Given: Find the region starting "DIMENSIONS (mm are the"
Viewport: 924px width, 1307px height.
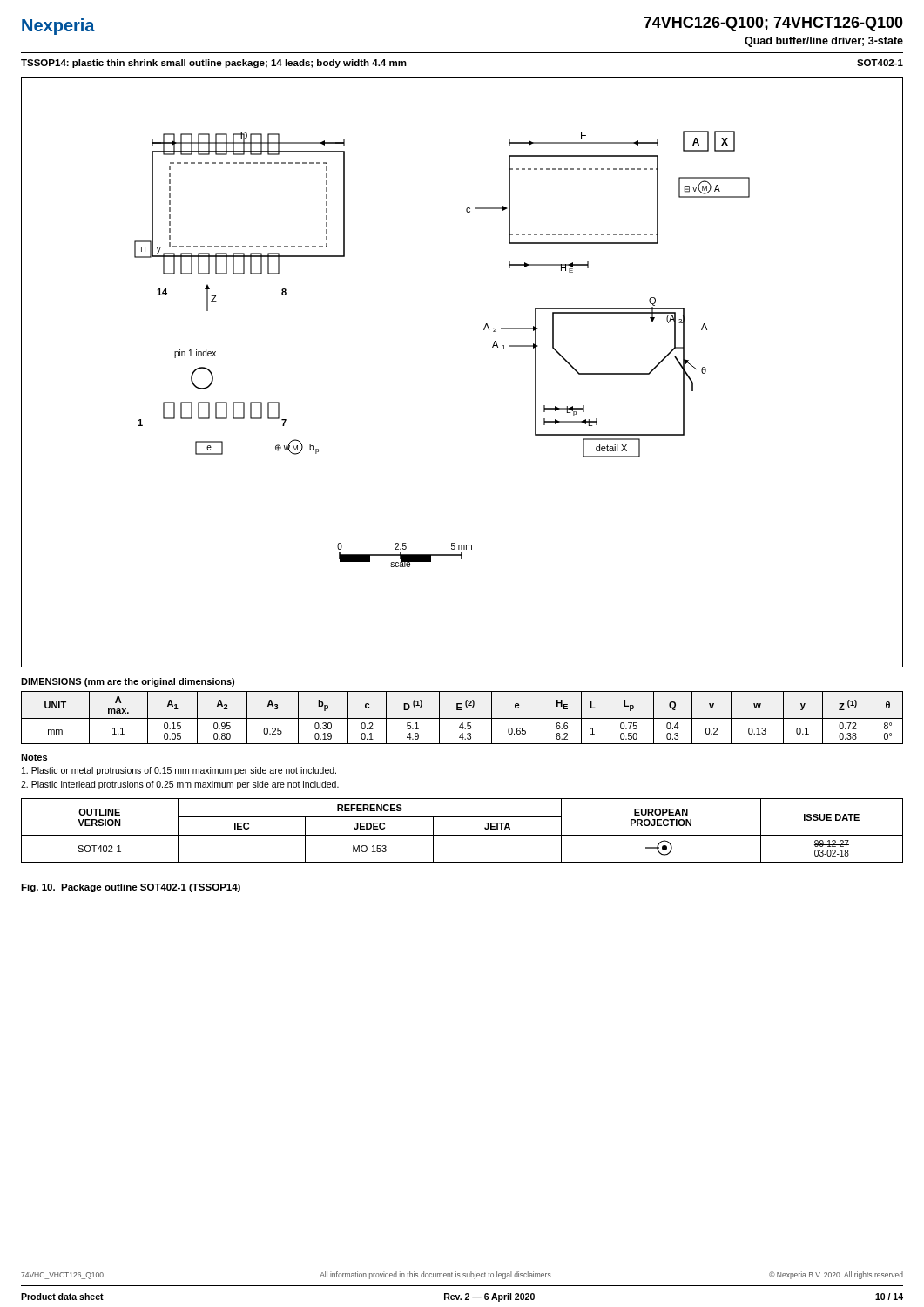Looking at the screenshot, I should (128, 681).
